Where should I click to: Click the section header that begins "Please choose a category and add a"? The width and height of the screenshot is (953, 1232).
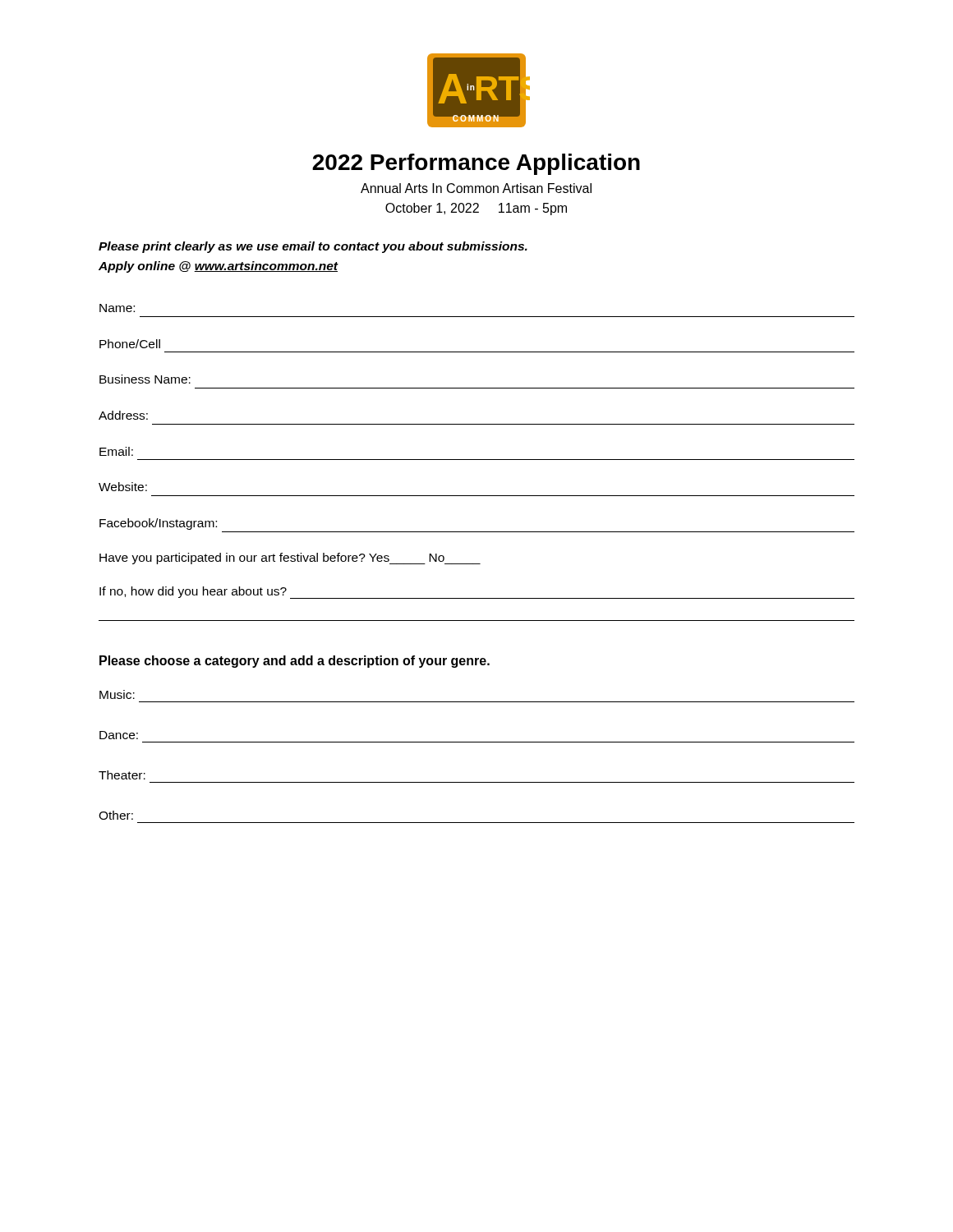click(x=294, y=661)
